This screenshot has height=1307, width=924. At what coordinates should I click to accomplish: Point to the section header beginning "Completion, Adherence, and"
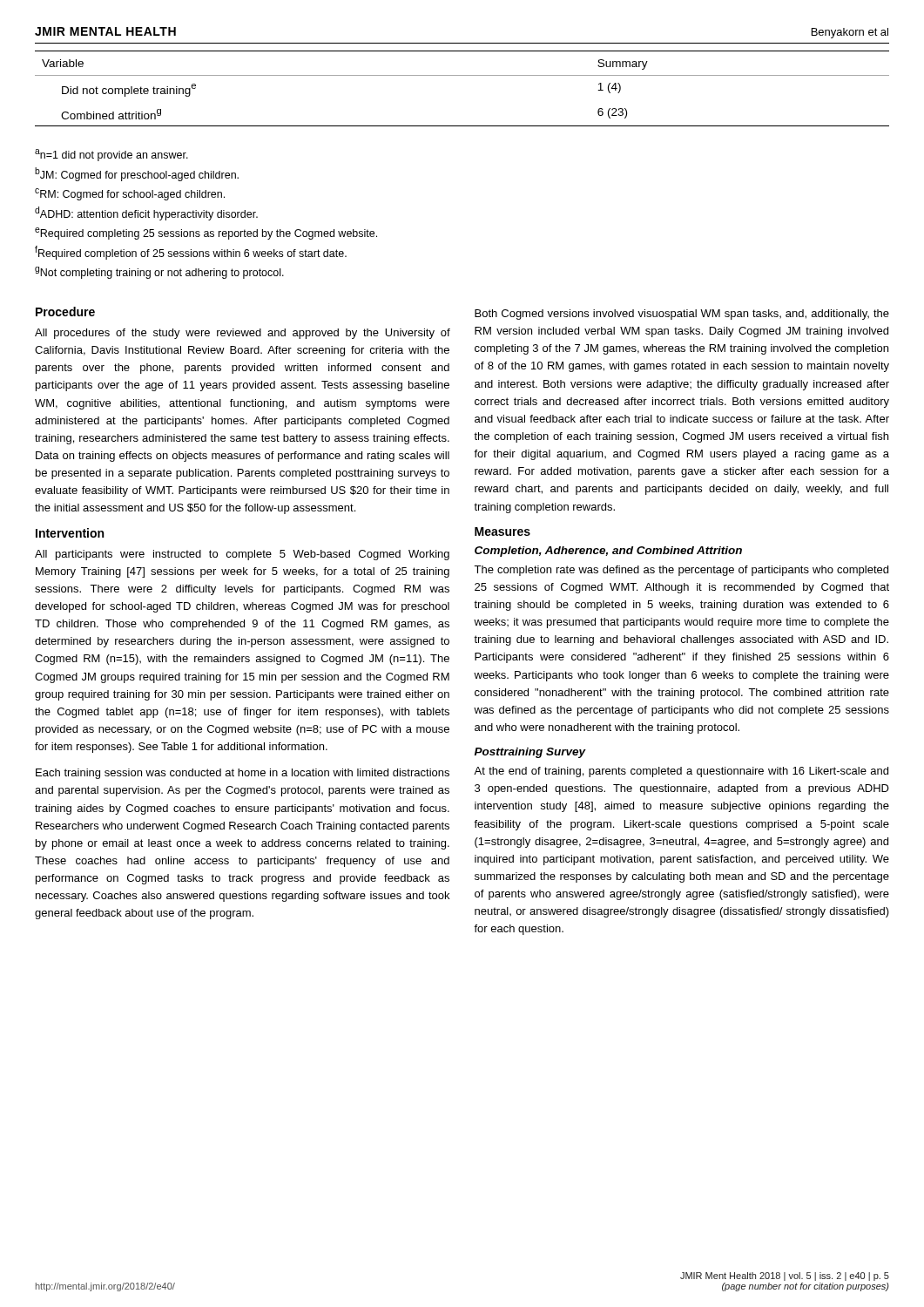coord(608,550)
